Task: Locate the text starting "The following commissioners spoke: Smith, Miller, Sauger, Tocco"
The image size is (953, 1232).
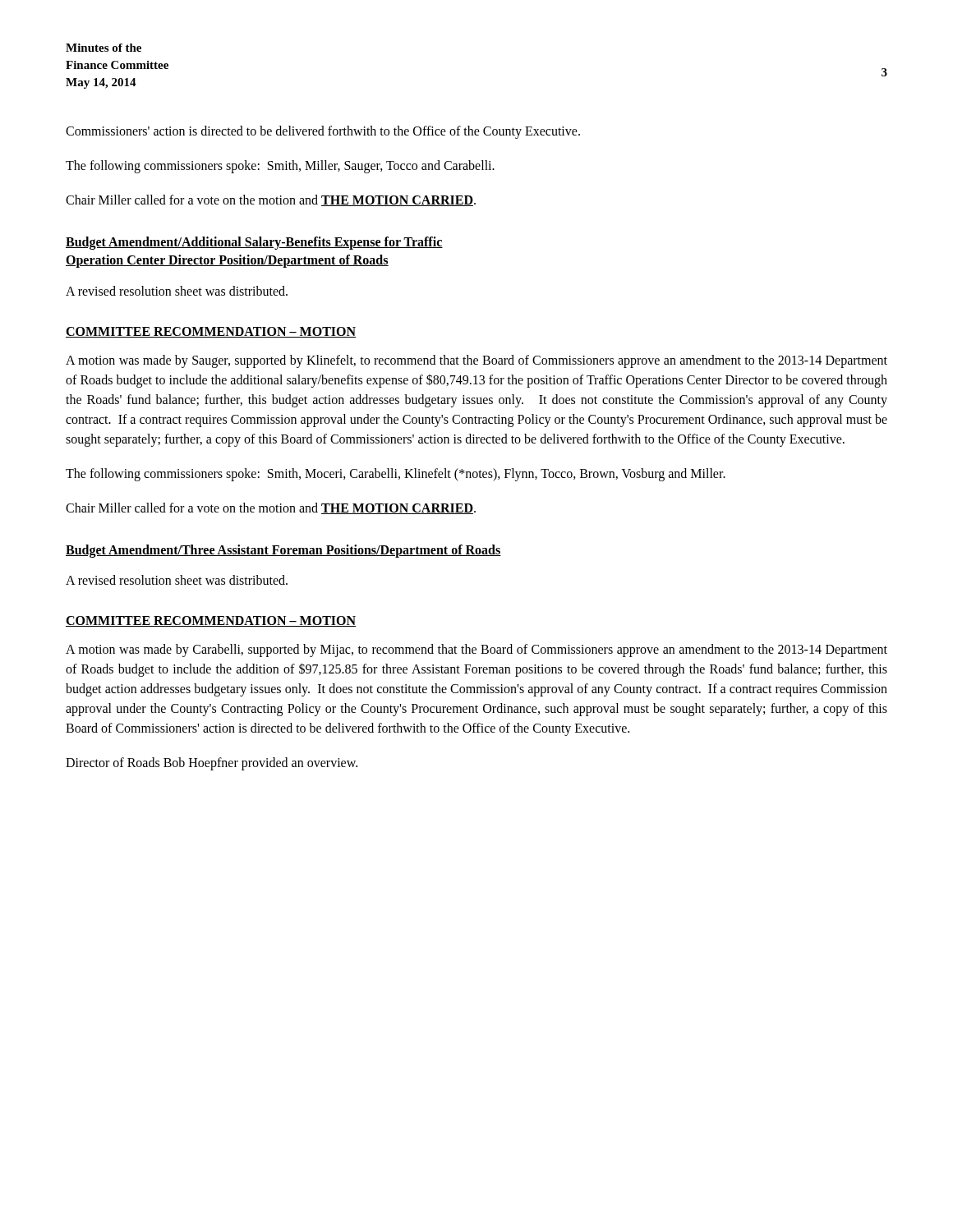Action: point(280,166)
